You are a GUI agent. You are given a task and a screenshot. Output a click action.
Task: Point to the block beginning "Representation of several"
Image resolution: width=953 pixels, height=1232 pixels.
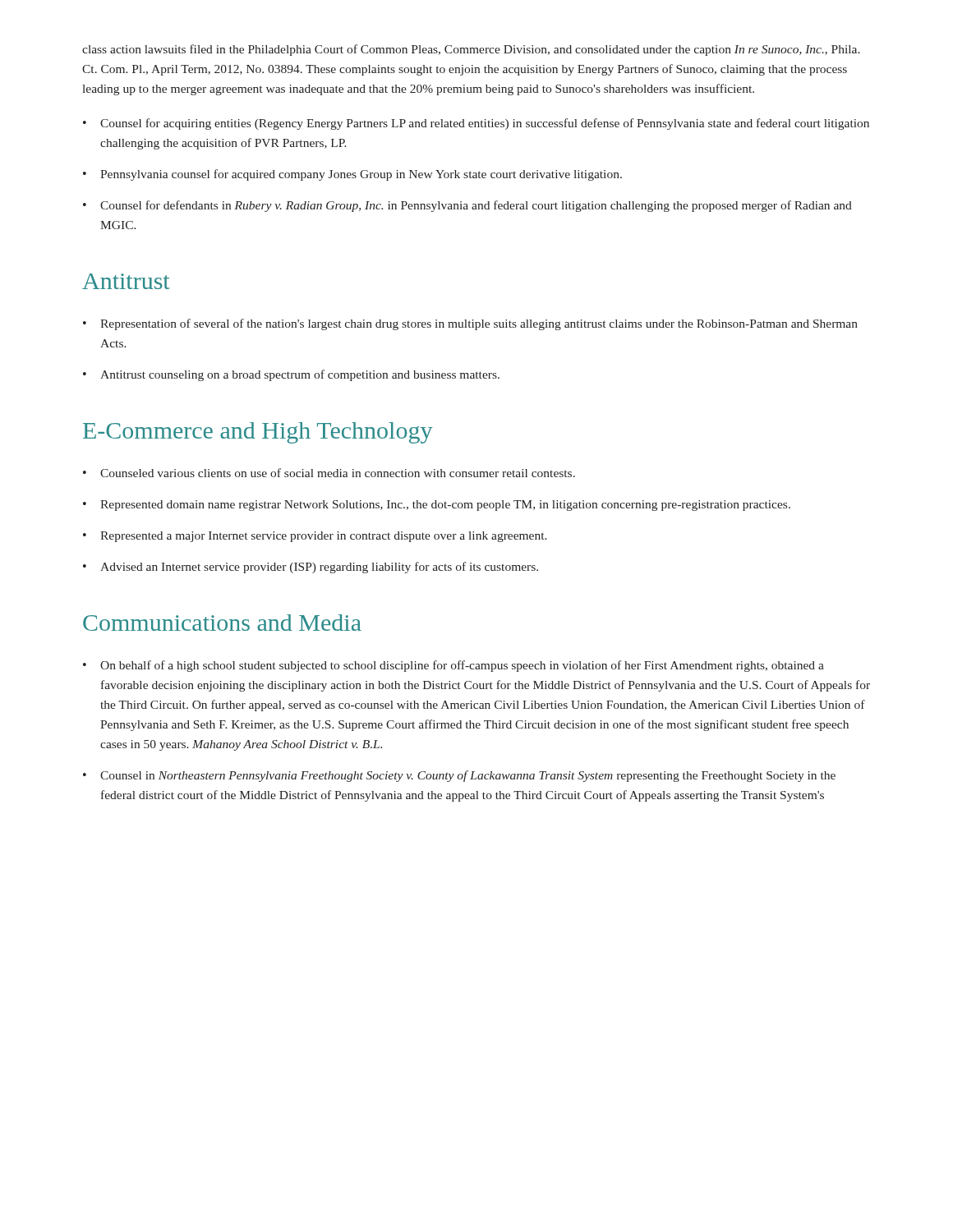[x=479, y=333]
